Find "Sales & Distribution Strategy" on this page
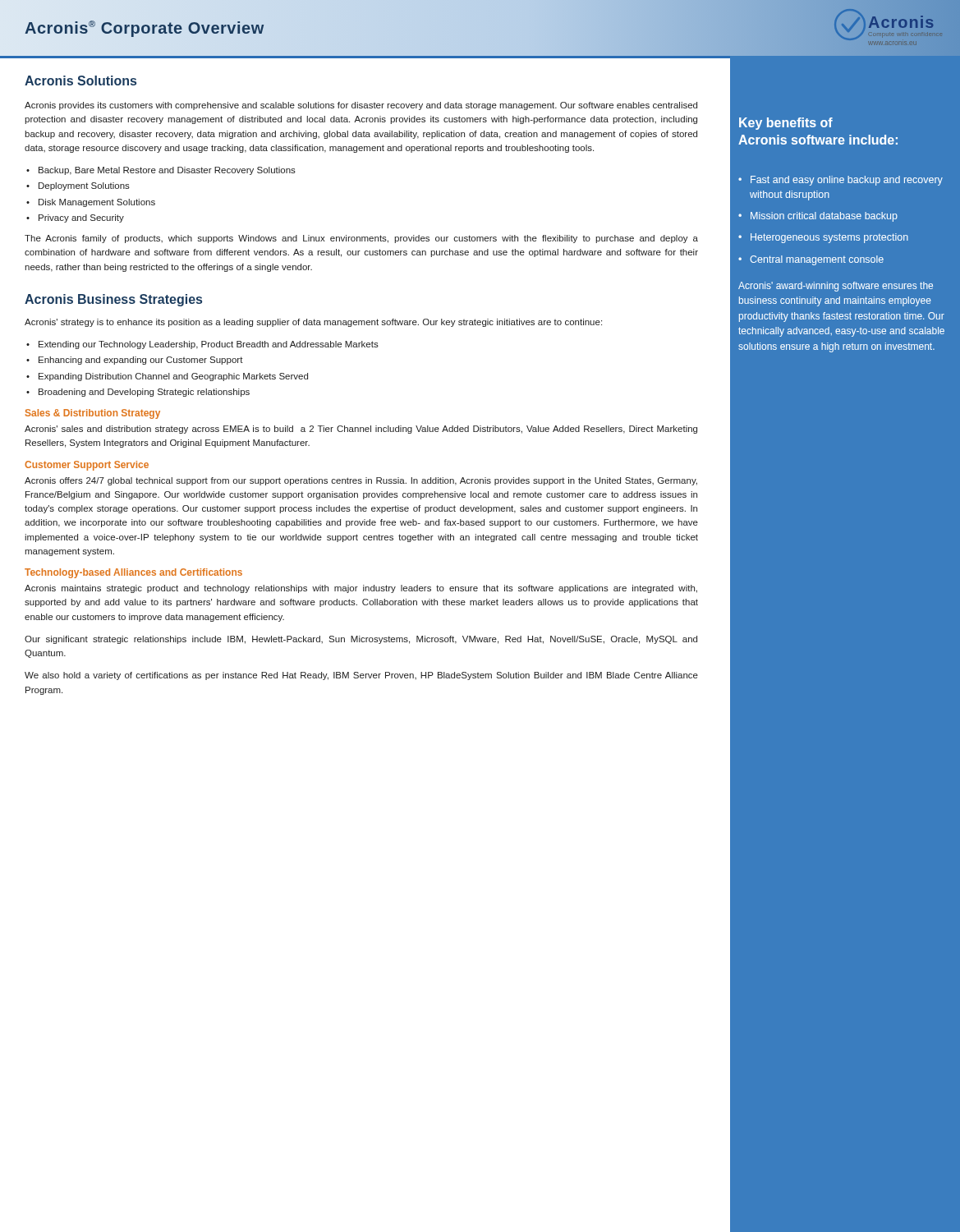Image resolution: width=960 pixels, height=1232 pixels. [93, 413]
